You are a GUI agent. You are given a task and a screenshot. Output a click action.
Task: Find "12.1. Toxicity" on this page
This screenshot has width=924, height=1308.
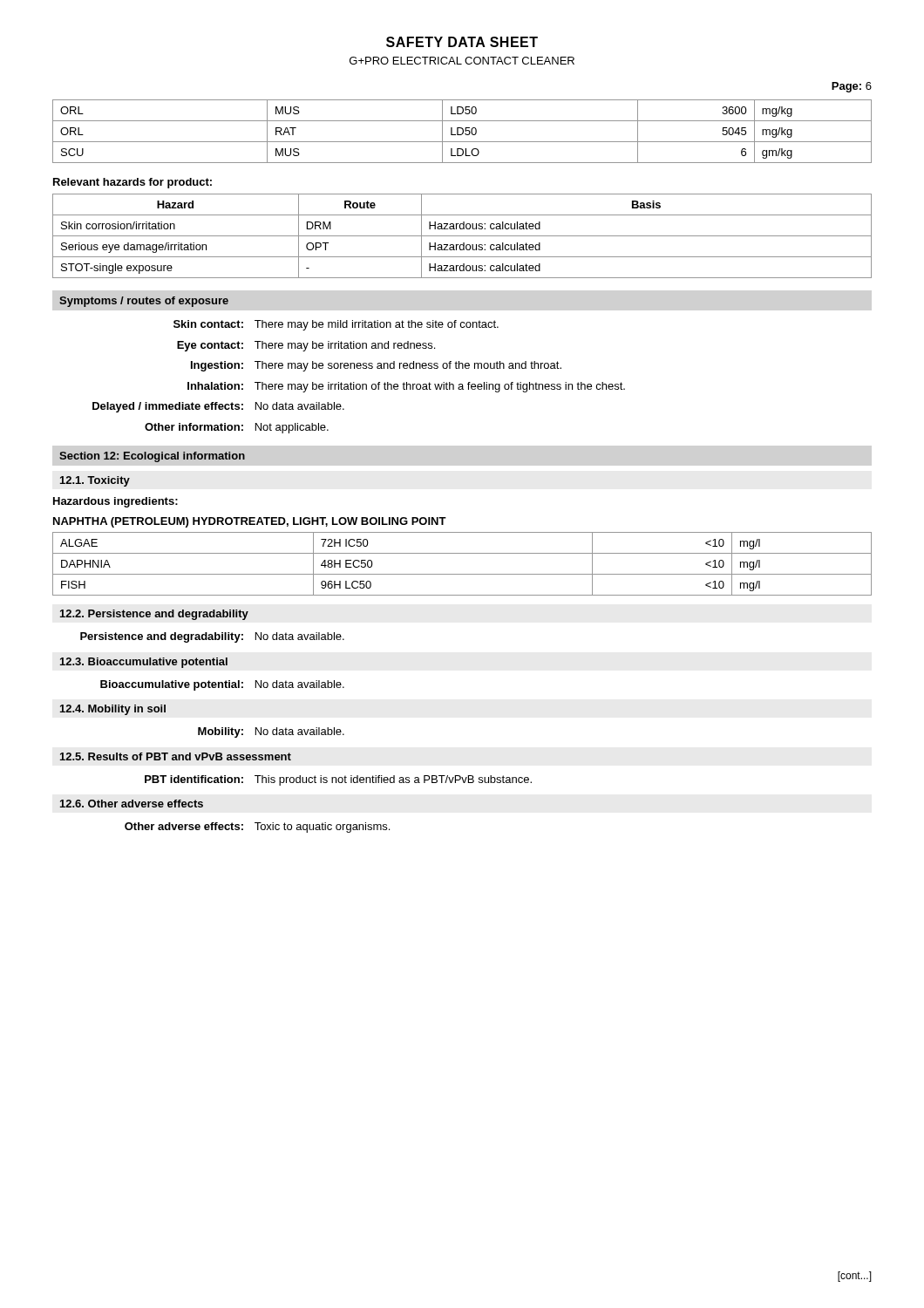click(x=94, y=480)
